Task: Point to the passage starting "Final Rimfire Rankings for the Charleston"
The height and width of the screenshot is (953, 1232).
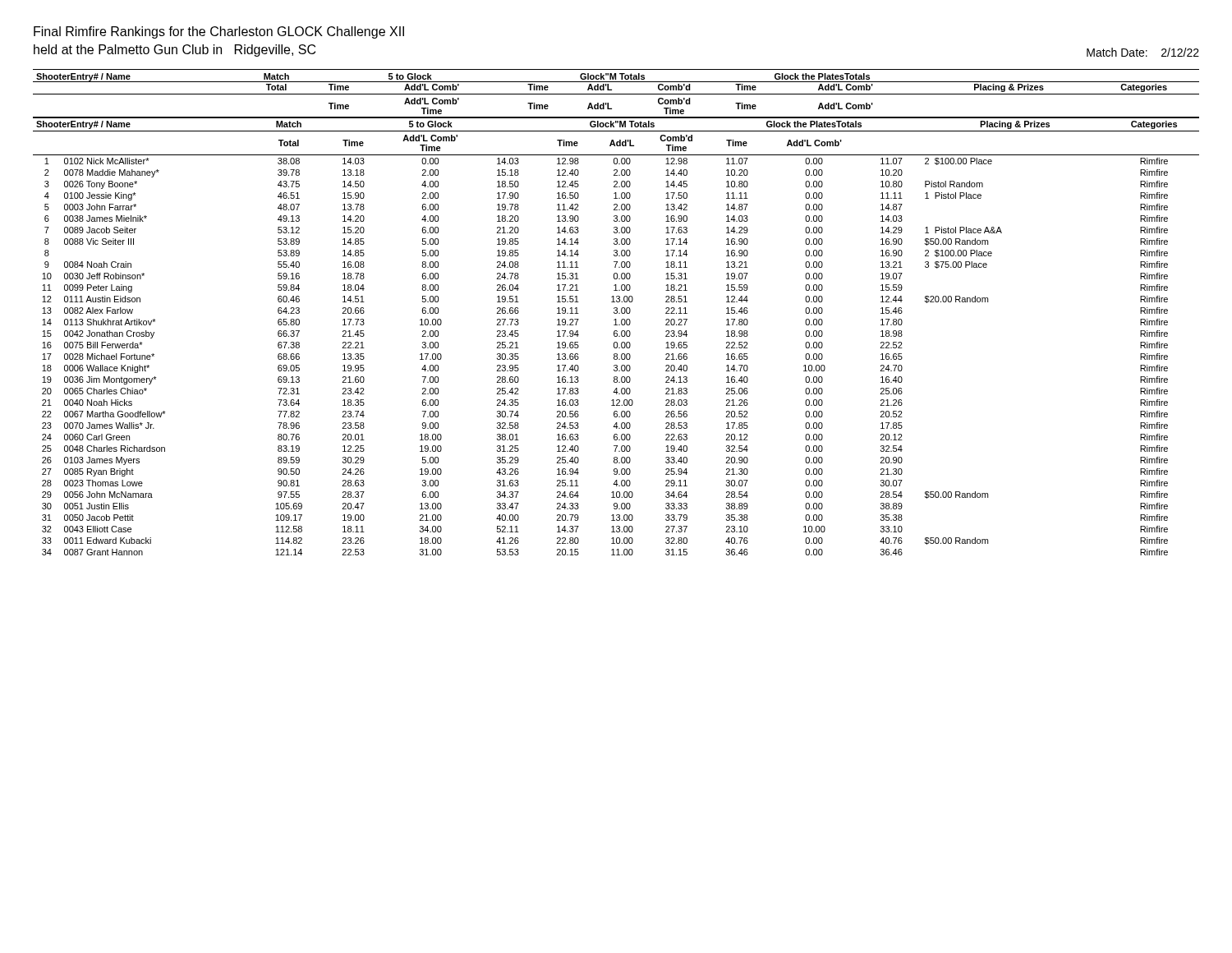Action: pos(219,32)
